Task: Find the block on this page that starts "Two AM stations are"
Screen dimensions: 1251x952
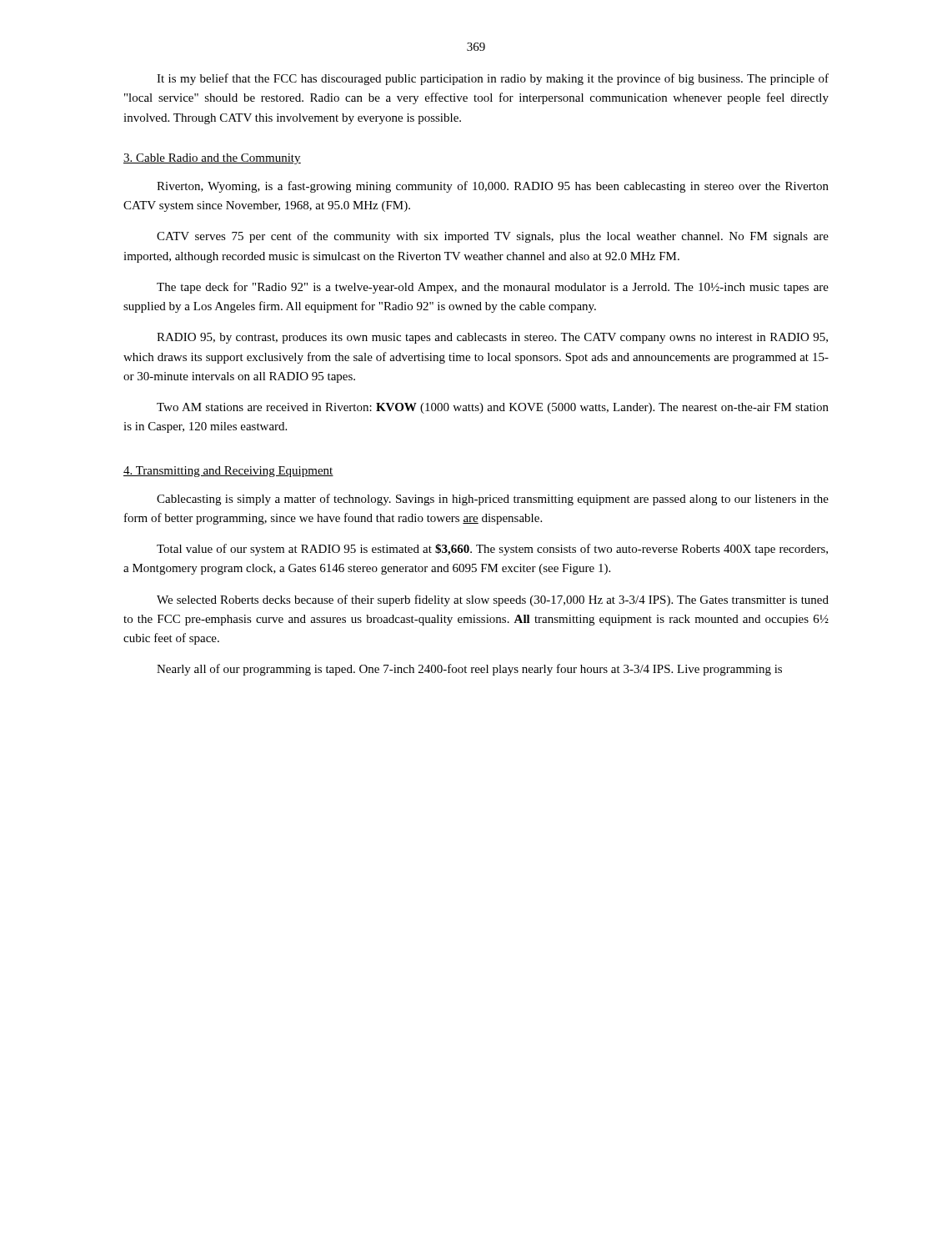Action: (x=476, y=417)
